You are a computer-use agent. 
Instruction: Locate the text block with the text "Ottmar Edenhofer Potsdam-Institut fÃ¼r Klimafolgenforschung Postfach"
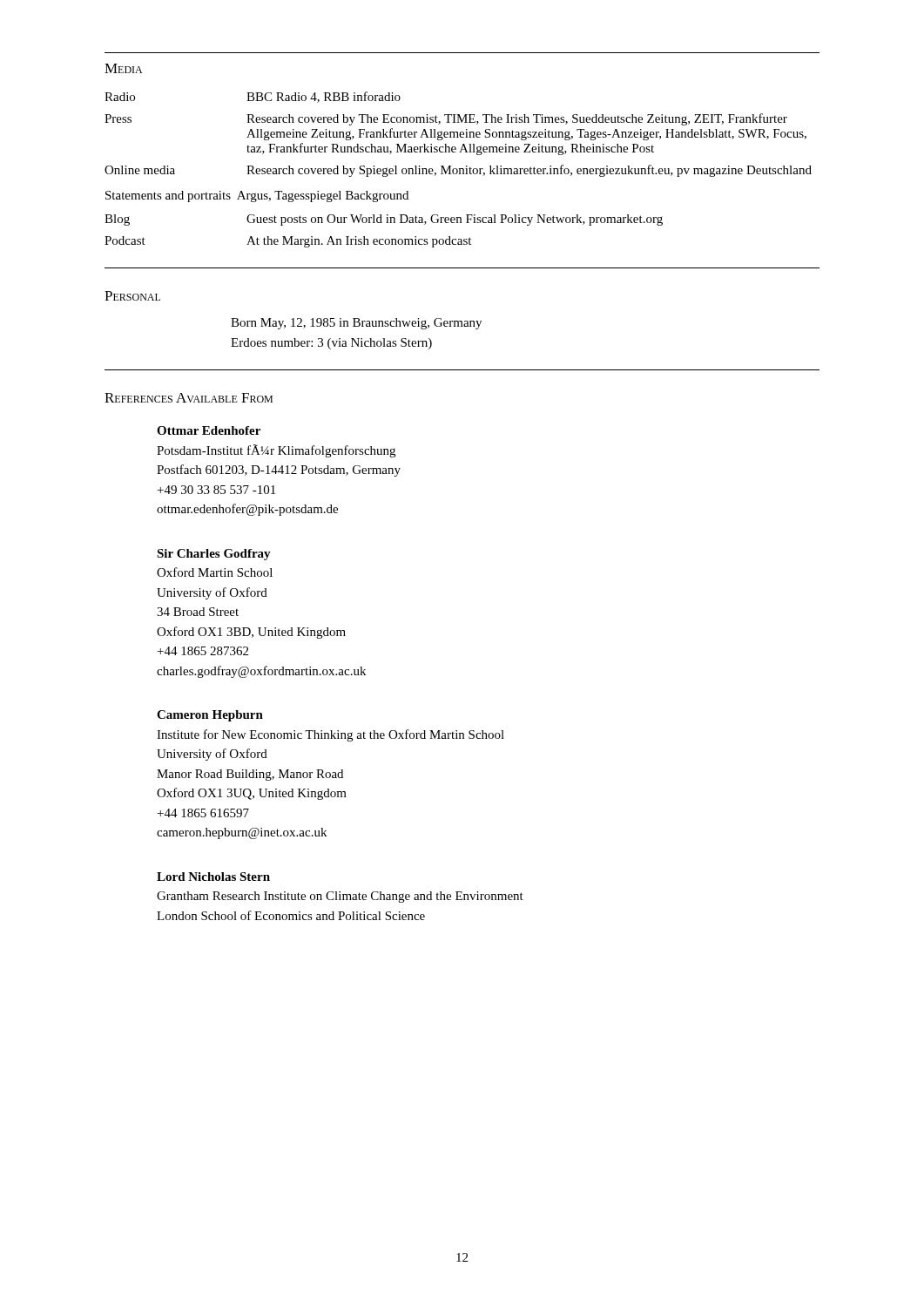(x=279, y=470)
